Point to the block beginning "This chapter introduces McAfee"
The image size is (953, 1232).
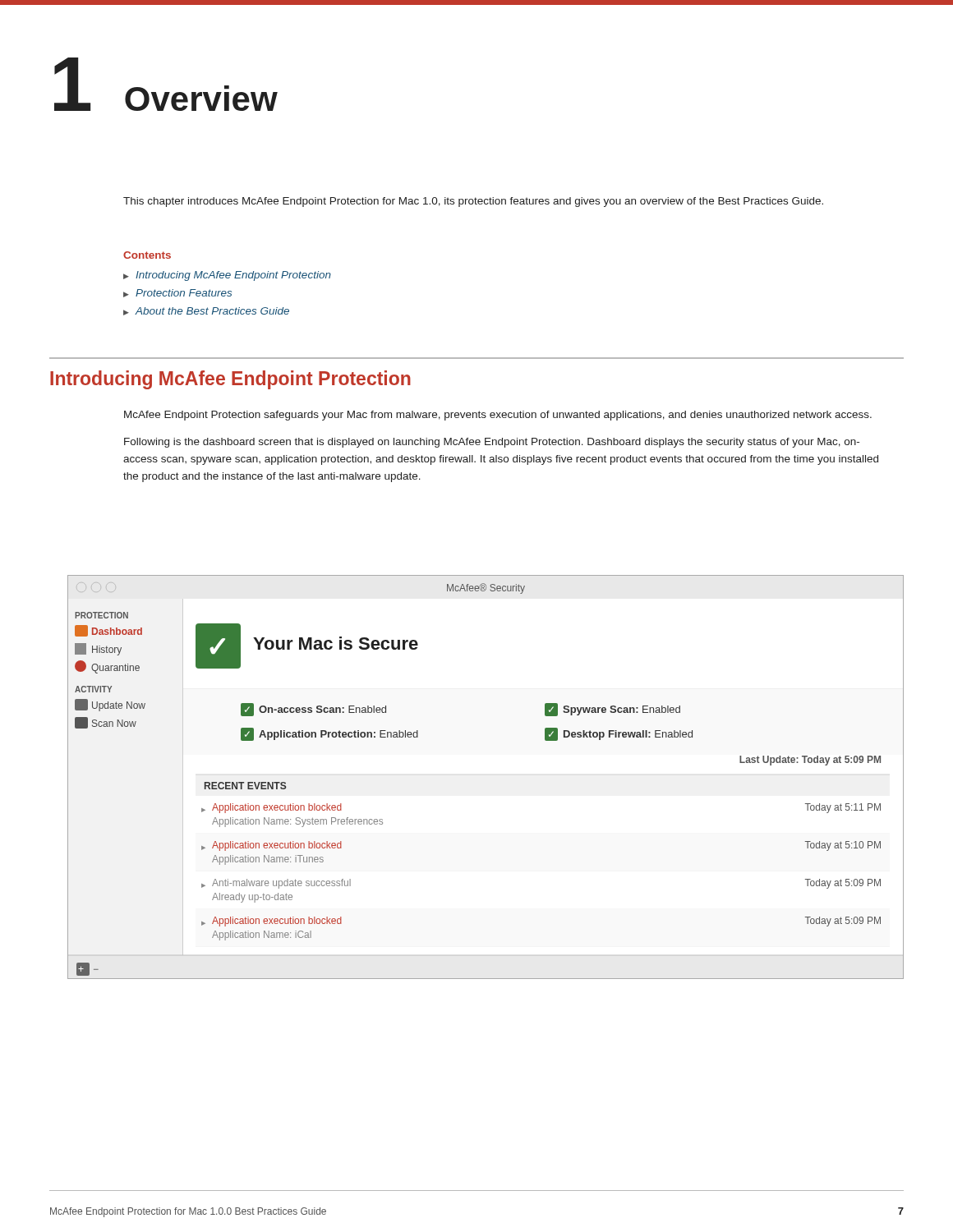tap(501, 202)
